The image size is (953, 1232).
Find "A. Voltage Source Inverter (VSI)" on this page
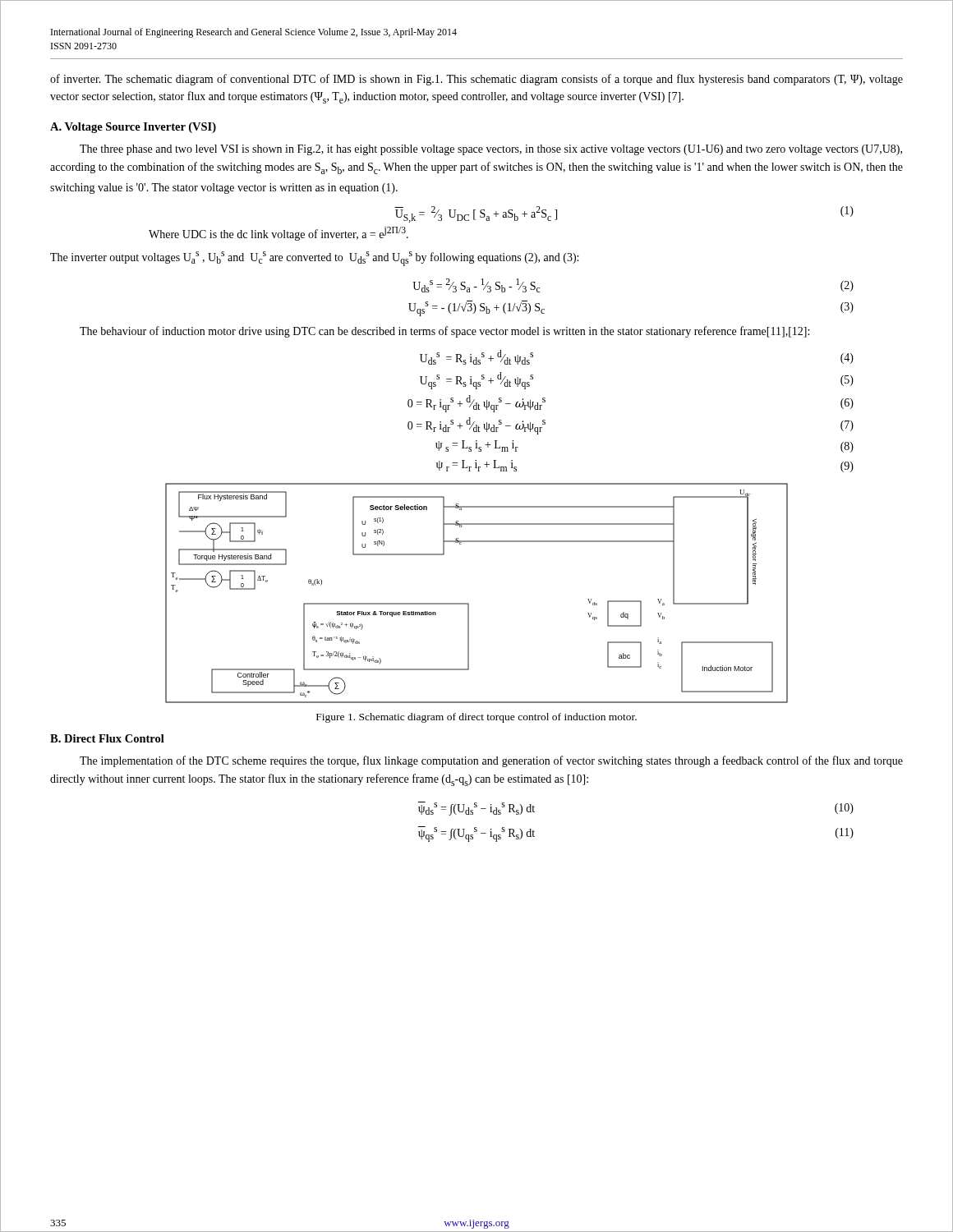pyautogui.click(x=133, y=127)
